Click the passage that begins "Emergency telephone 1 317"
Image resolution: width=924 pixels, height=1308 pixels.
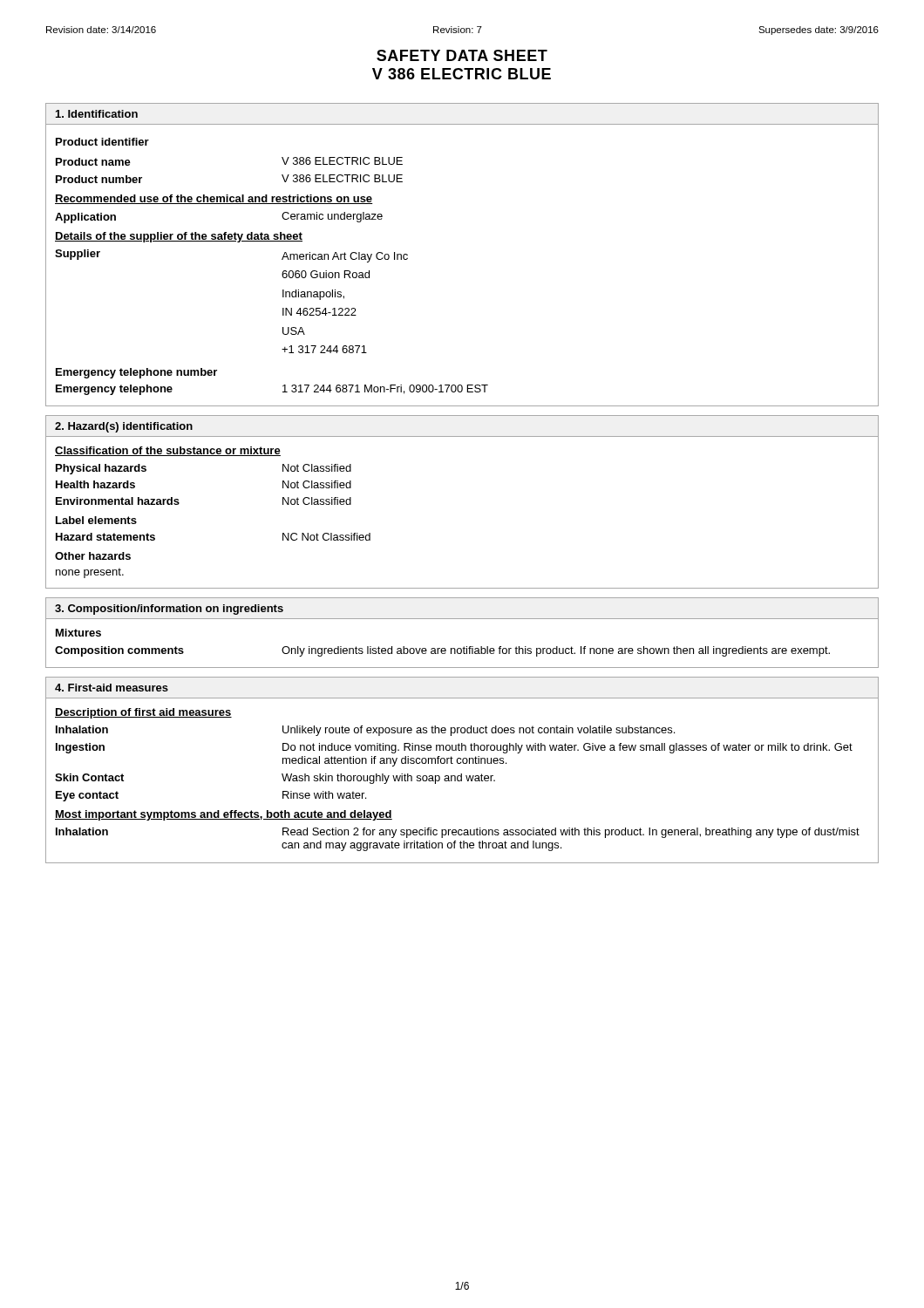pos(462,388)
